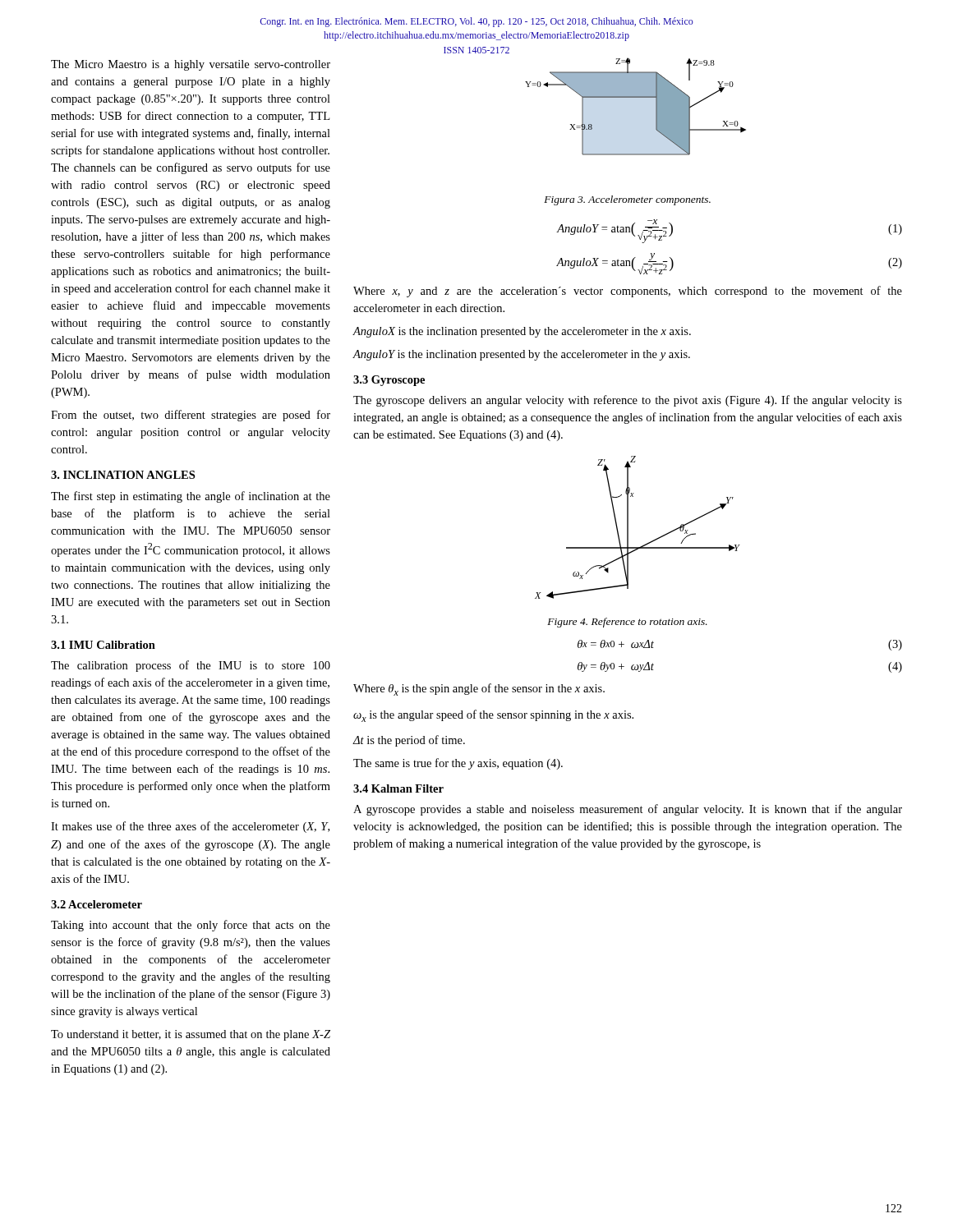Find the text starting "3.4 Kalman Filter"

pos(398,789)
